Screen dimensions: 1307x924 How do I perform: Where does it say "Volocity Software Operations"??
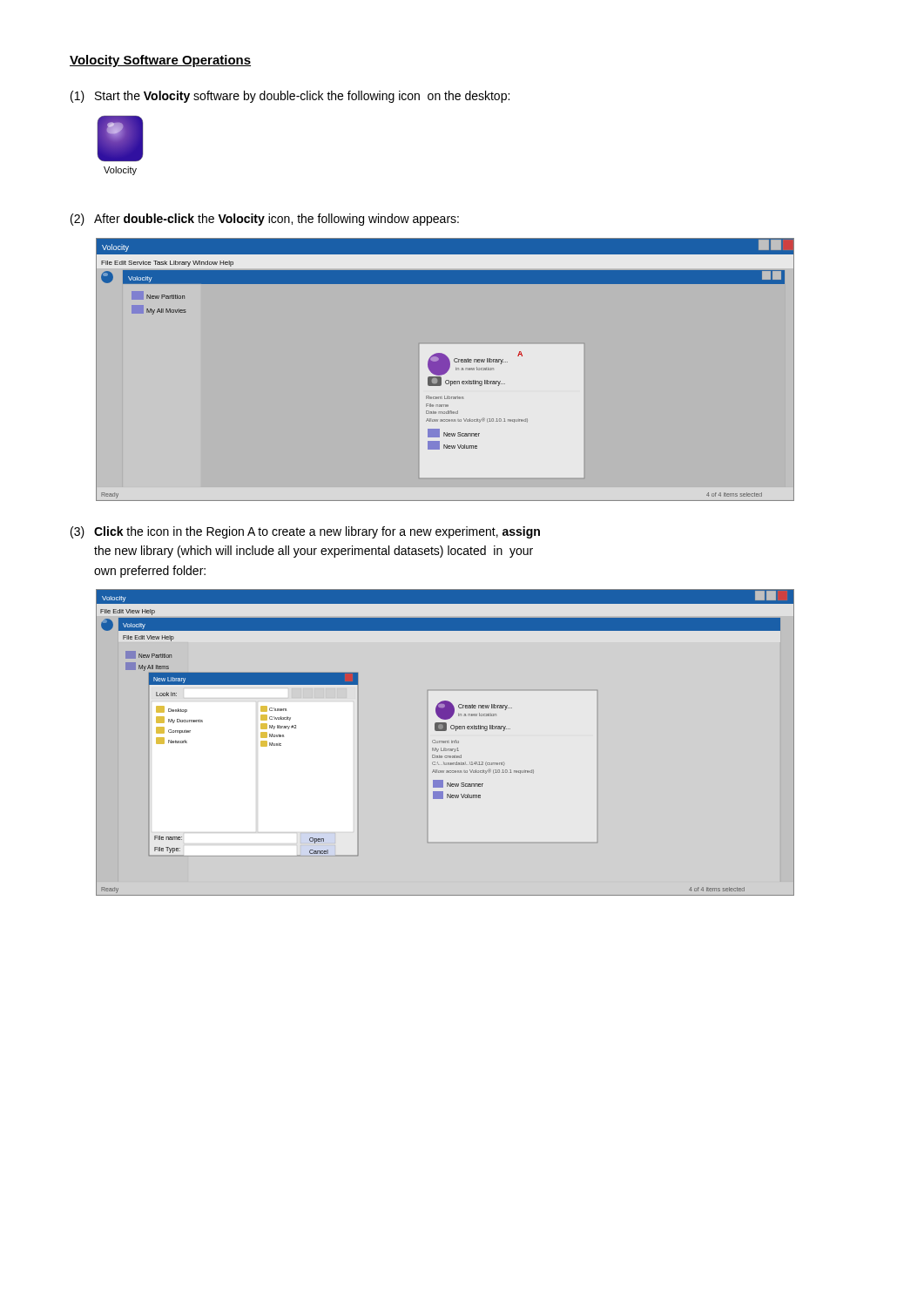pos(160,60)
